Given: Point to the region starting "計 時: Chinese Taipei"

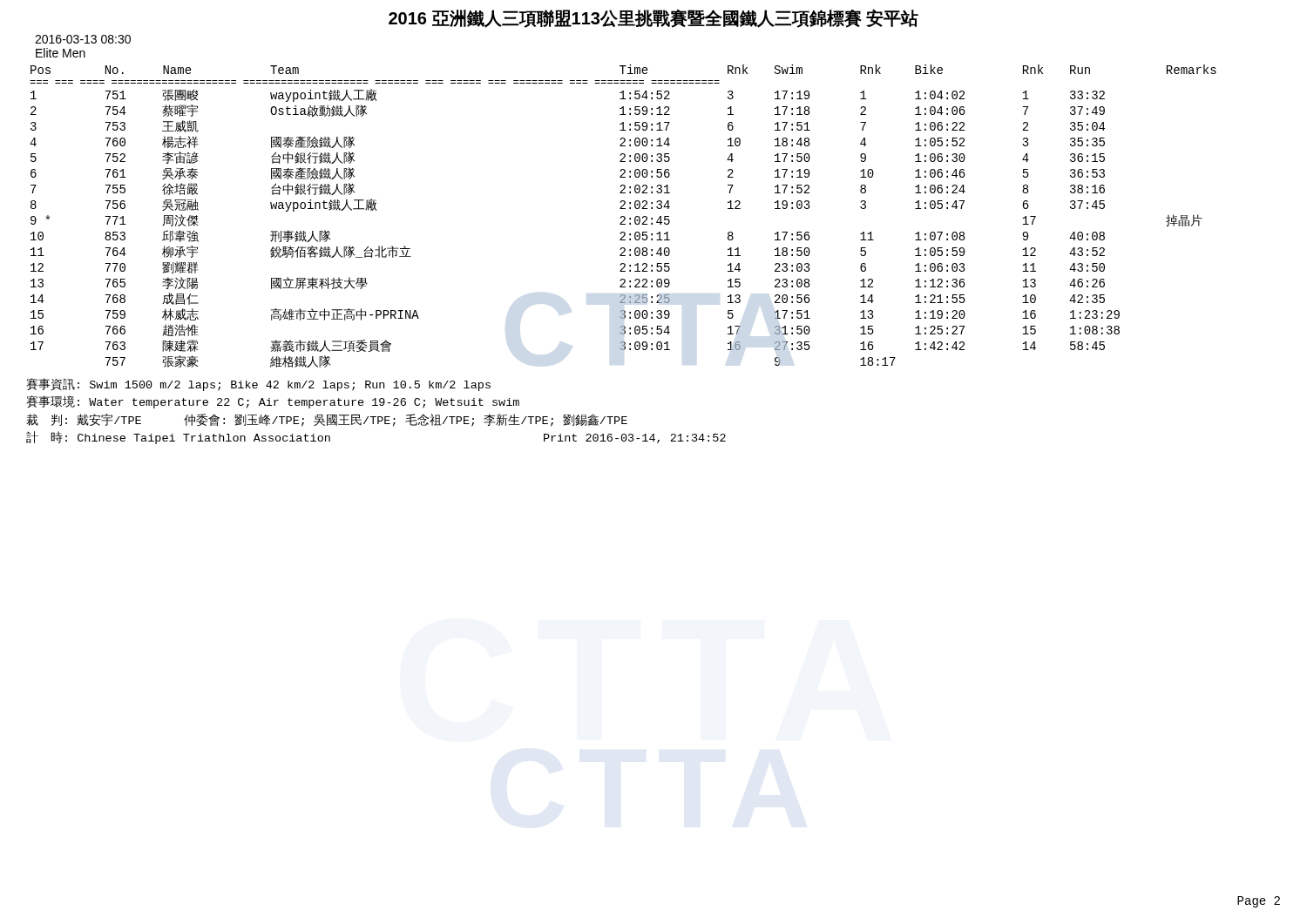Looking at the screenshot, I should coord(172,438).
